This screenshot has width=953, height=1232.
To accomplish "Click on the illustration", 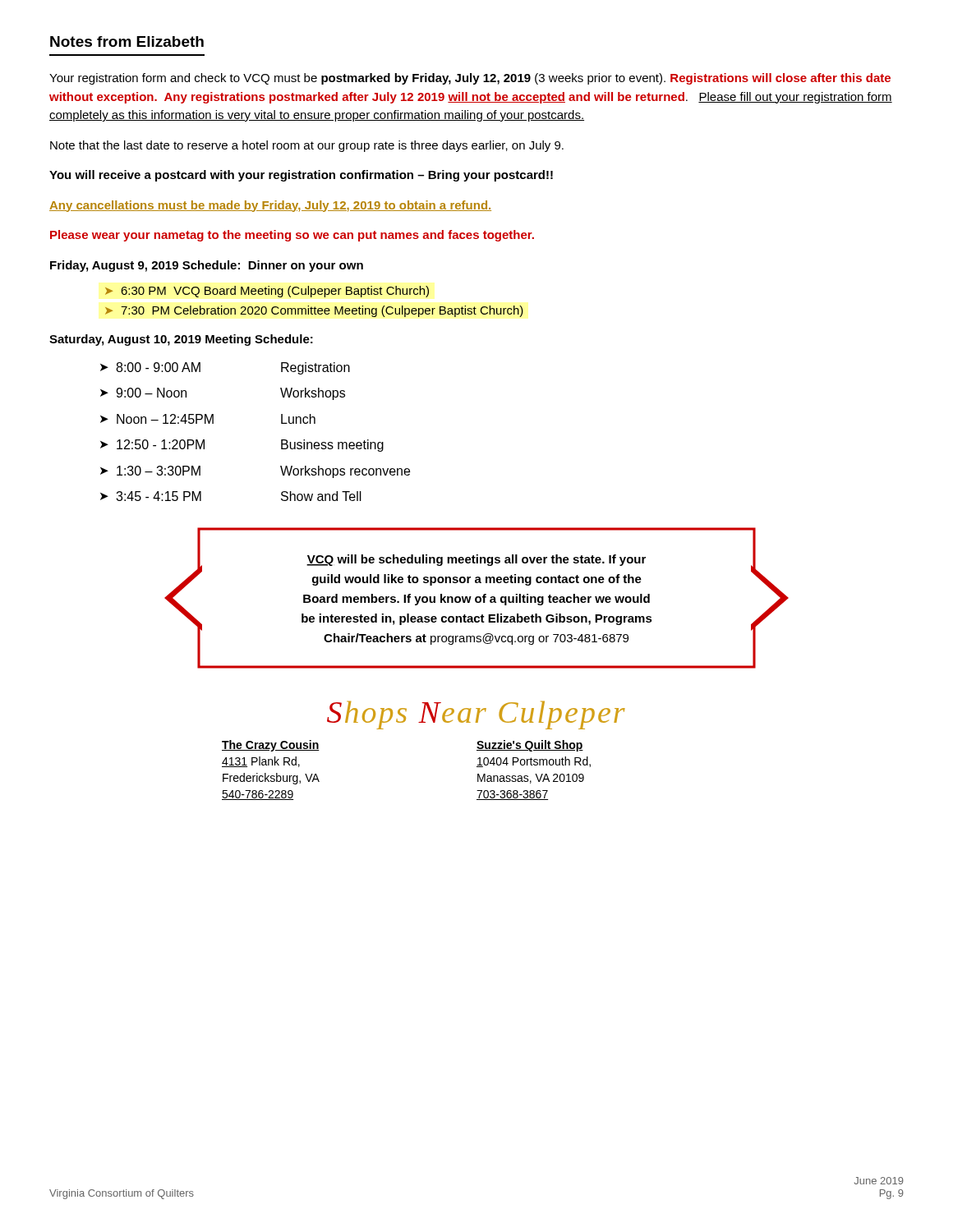I will [476, 712].
